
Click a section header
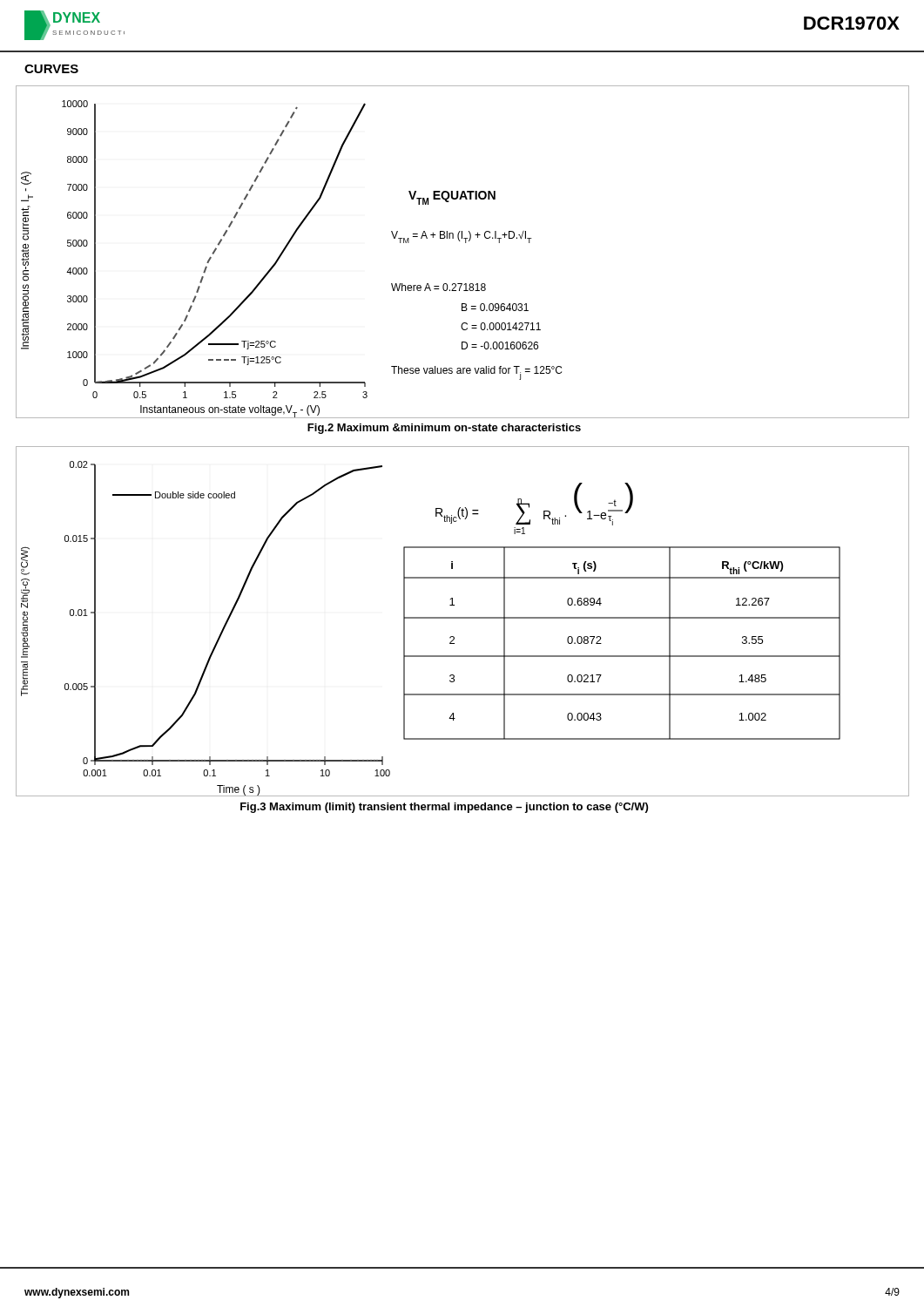[52, 68]
